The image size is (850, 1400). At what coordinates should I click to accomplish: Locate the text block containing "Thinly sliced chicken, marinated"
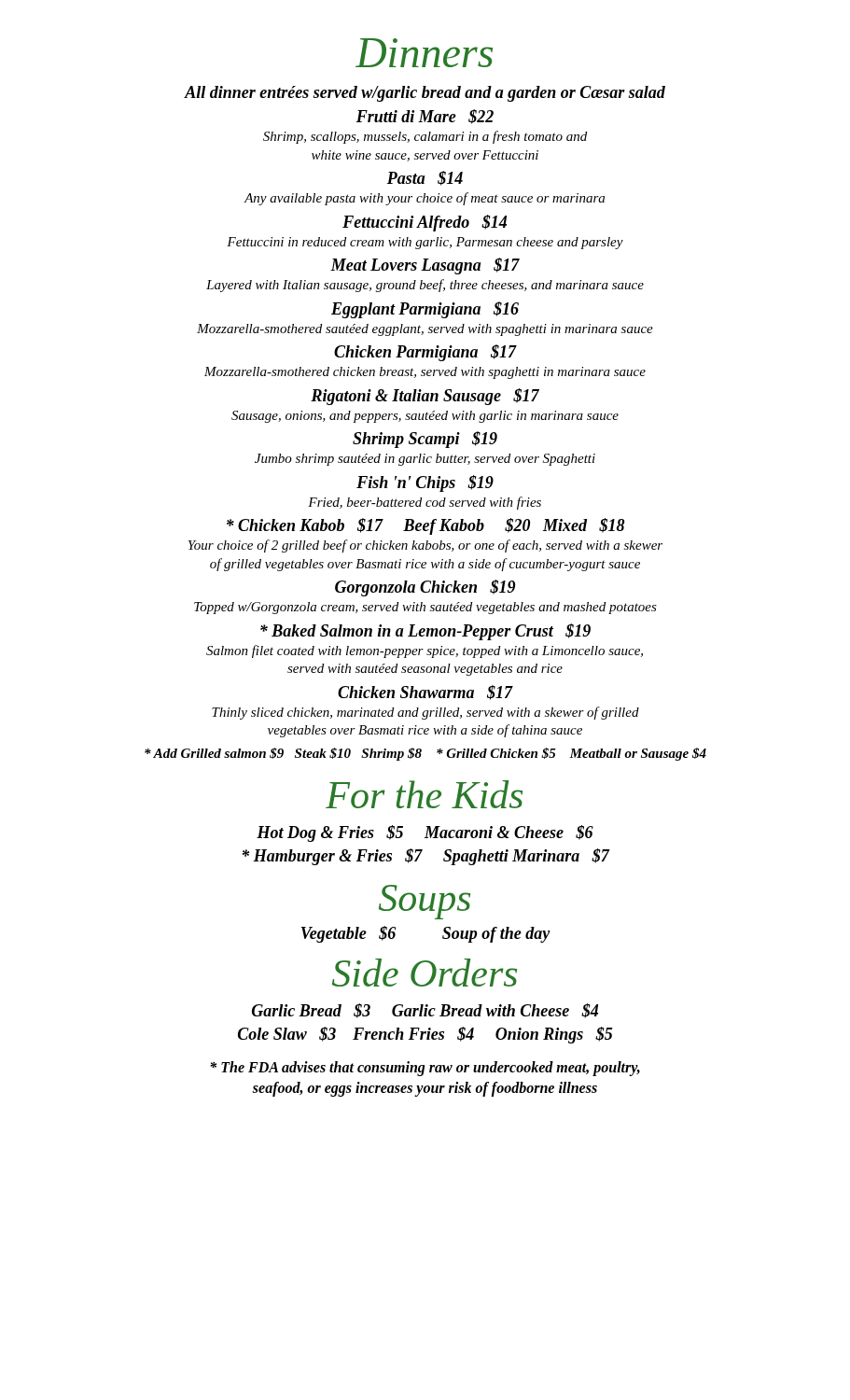[425, 721]
